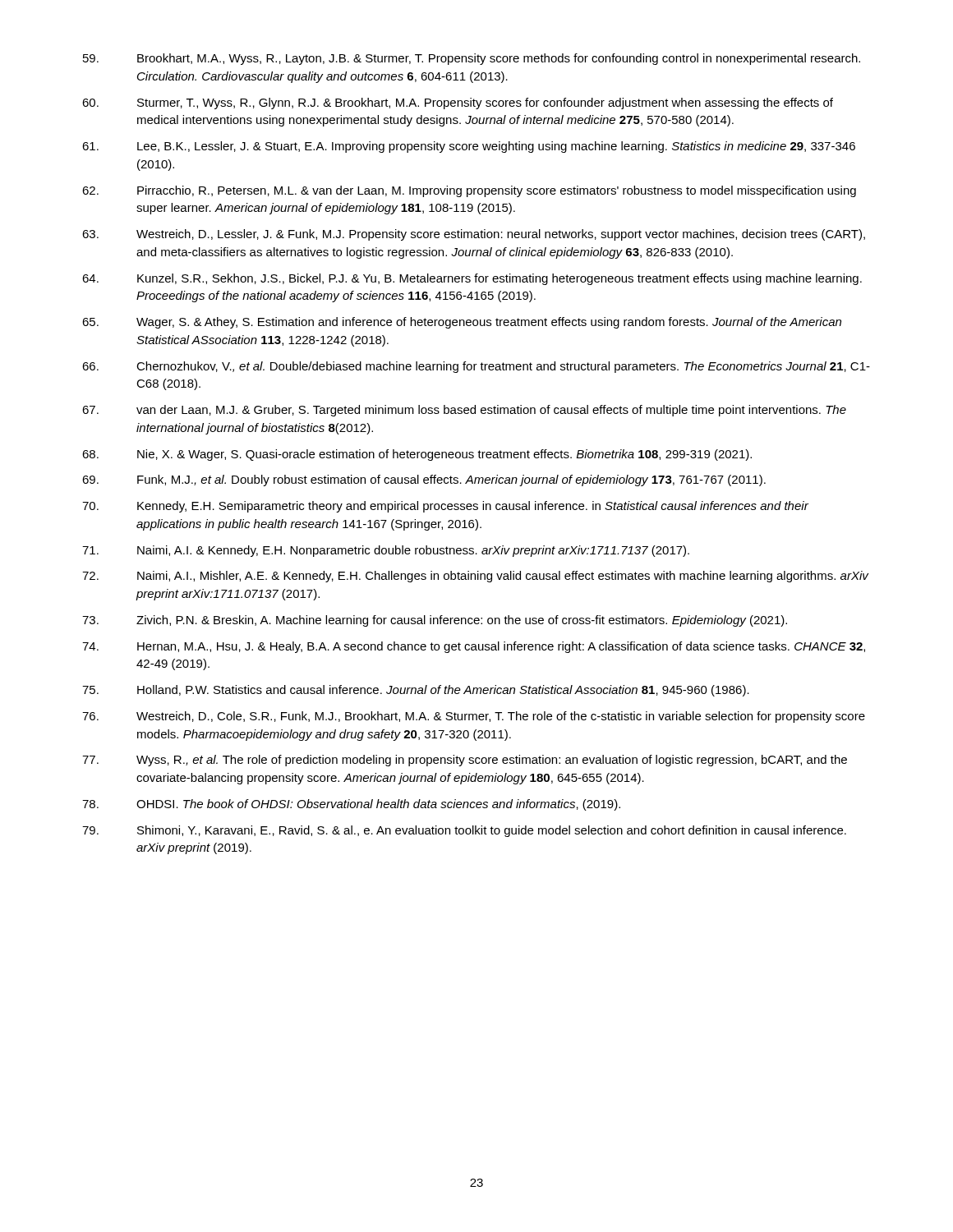Image resolution: width=953 pixels, height=1232 pixels.
Task: Find the list item that says "61. Lee, B.K., Lessler, J."
Action: click(476, 155)
